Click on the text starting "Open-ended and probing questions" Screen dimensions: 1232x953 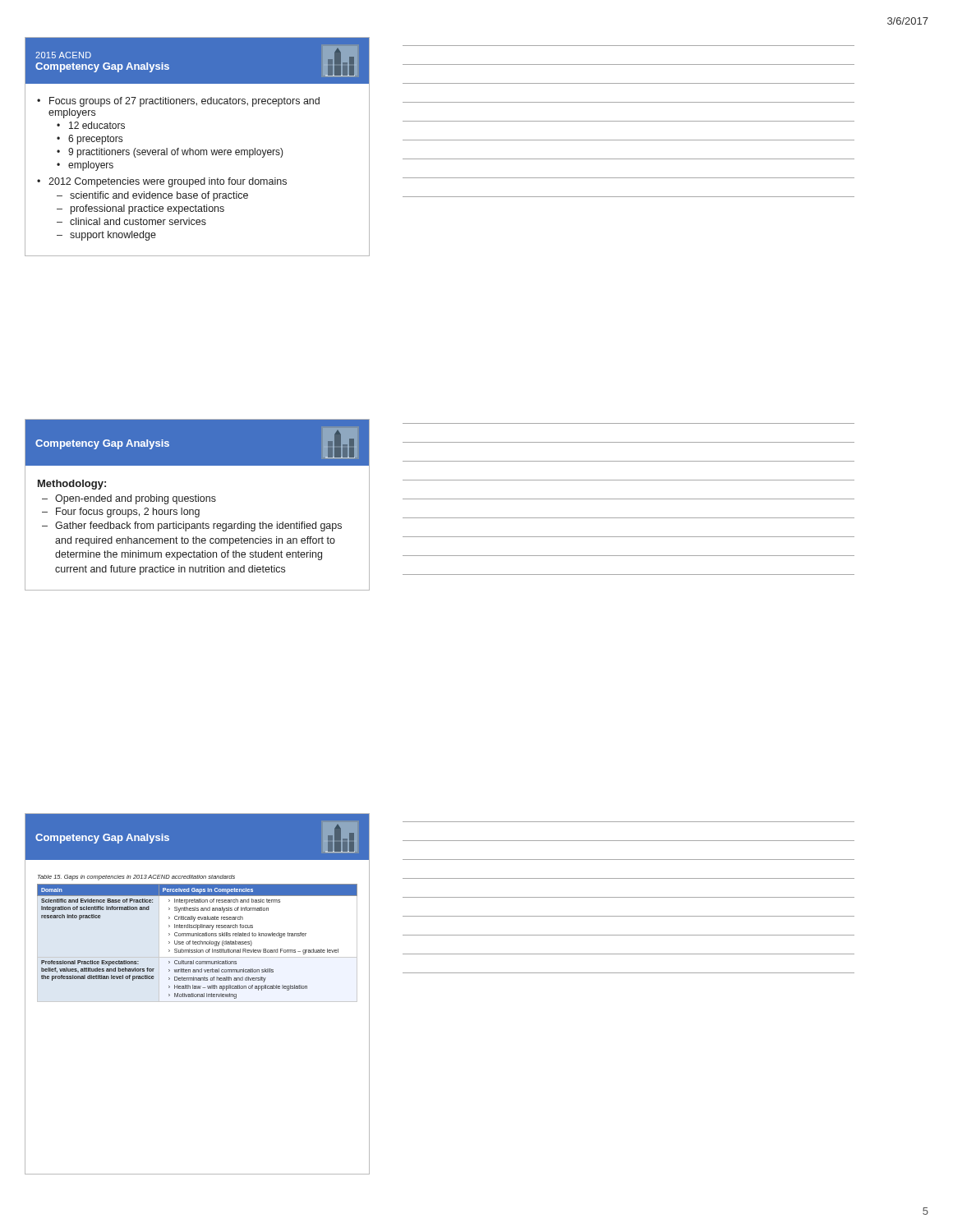coord(136,499)
